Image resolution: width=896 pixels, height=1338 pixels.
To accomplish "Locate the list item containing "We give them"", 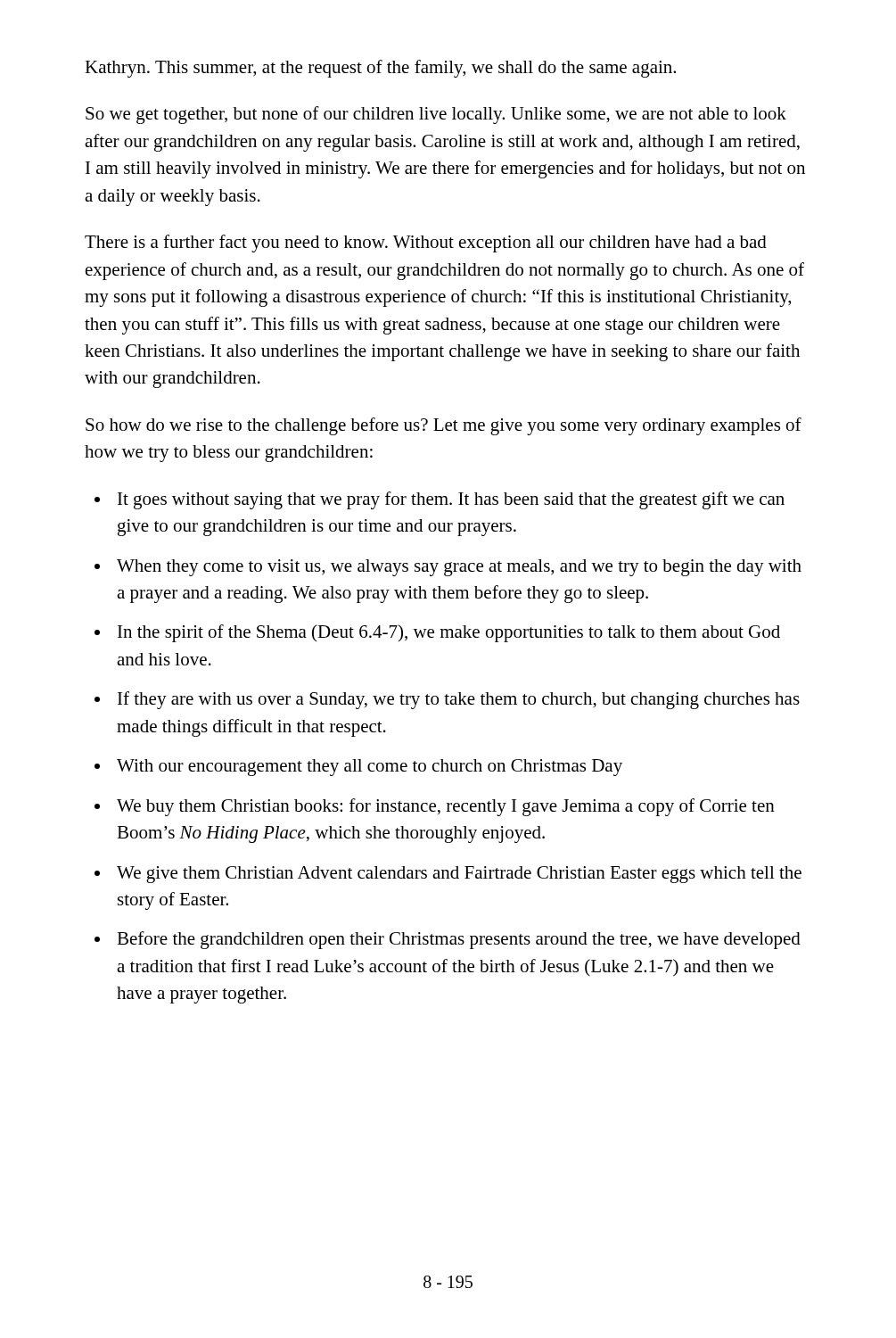I will 459,886.
